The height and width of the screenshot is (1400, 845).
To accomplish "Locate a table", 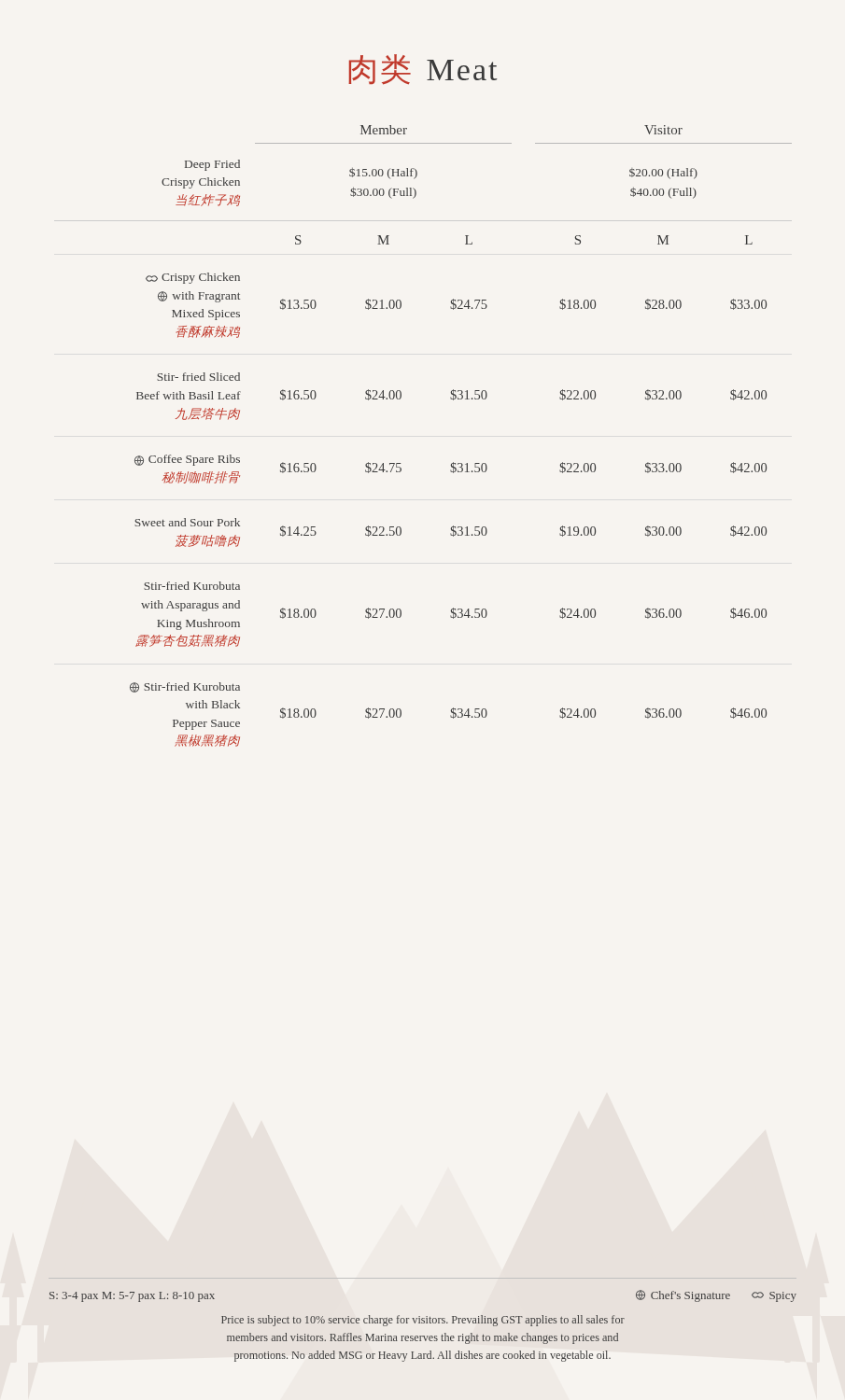I will coord(422,442).
